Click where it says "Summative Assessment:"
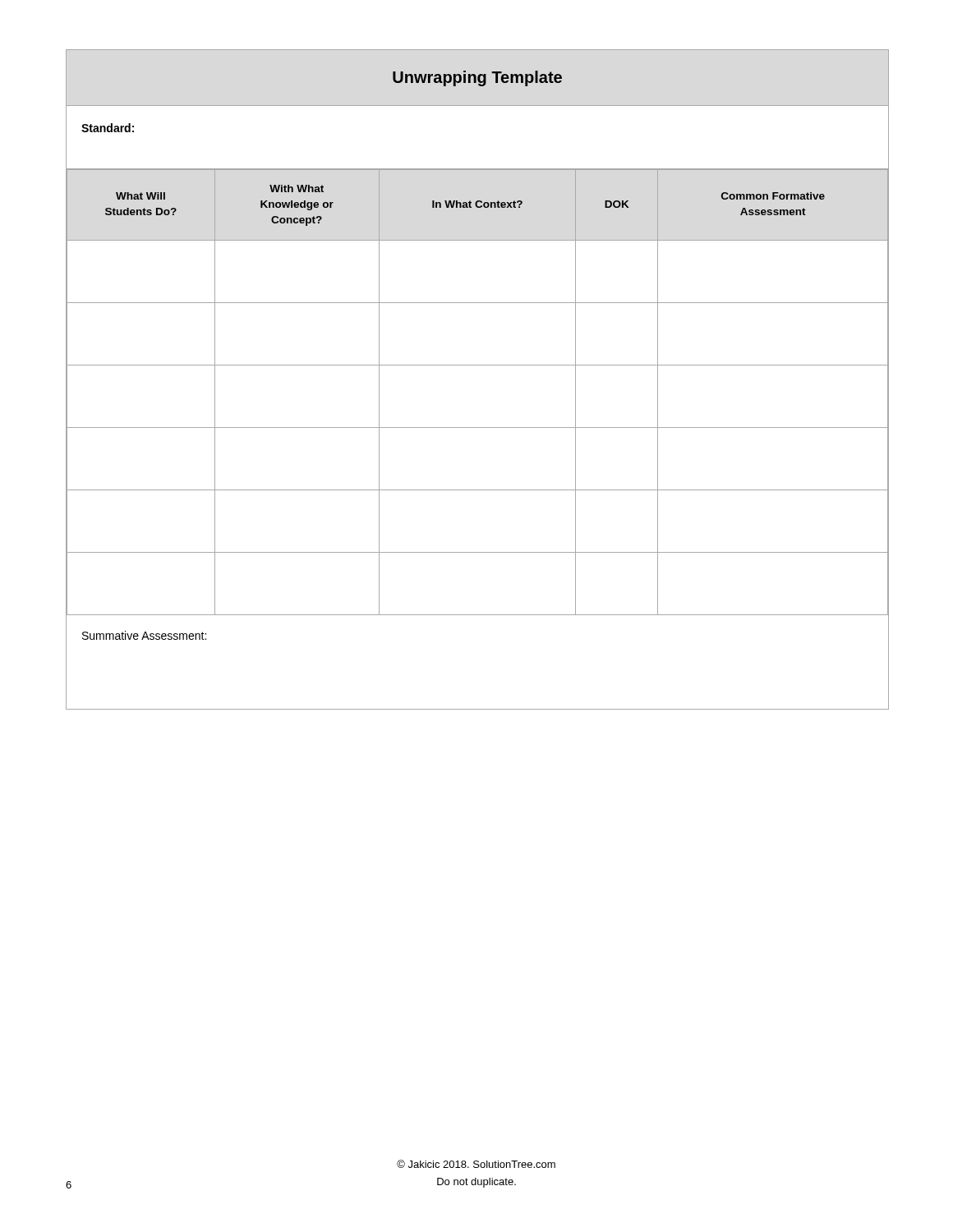The width and height of the screenshot is (953, 1232). (144, 635)
